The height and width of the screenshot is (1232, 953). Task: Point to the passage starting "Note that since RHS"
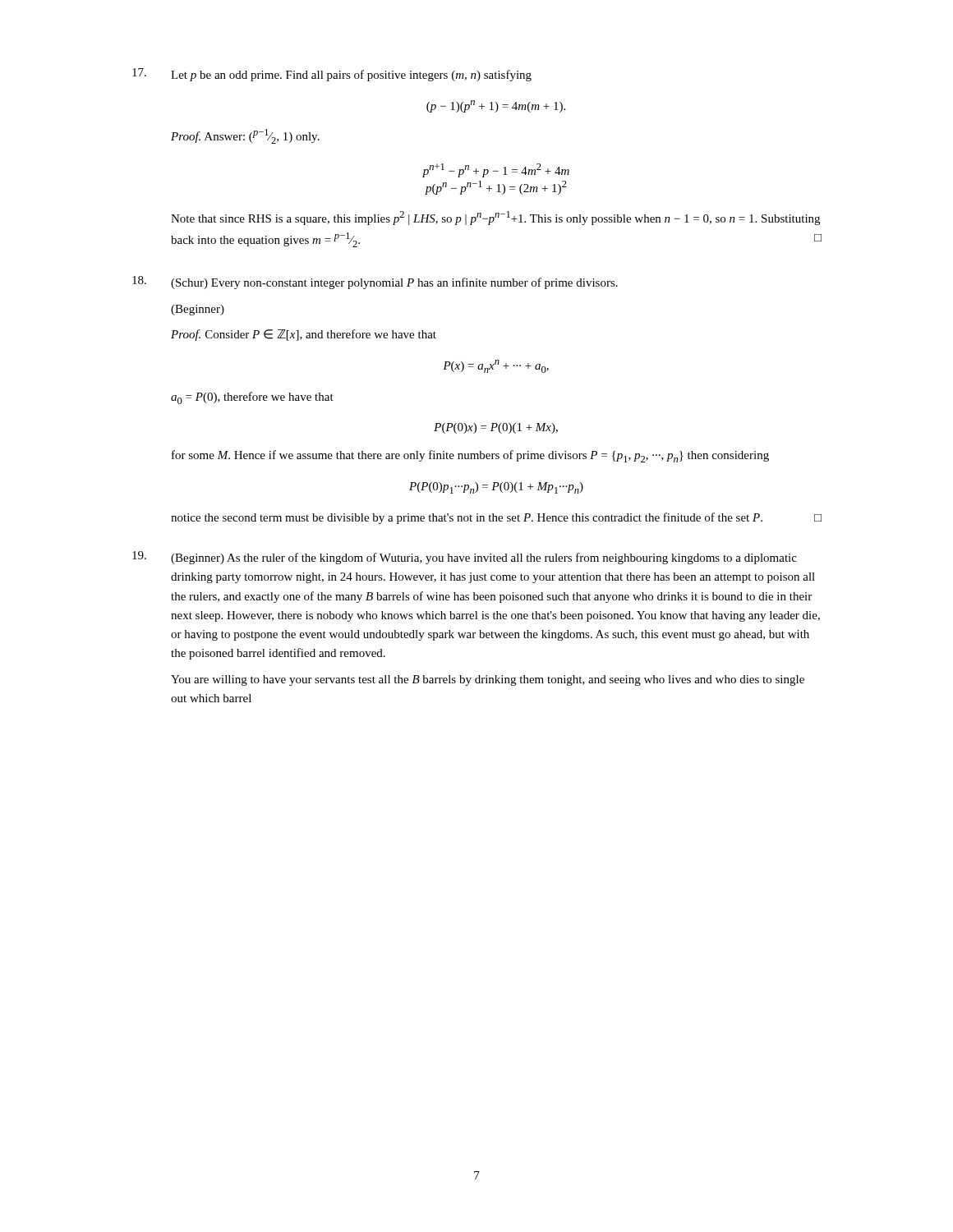pyautogui.click(x=496, y=230)
